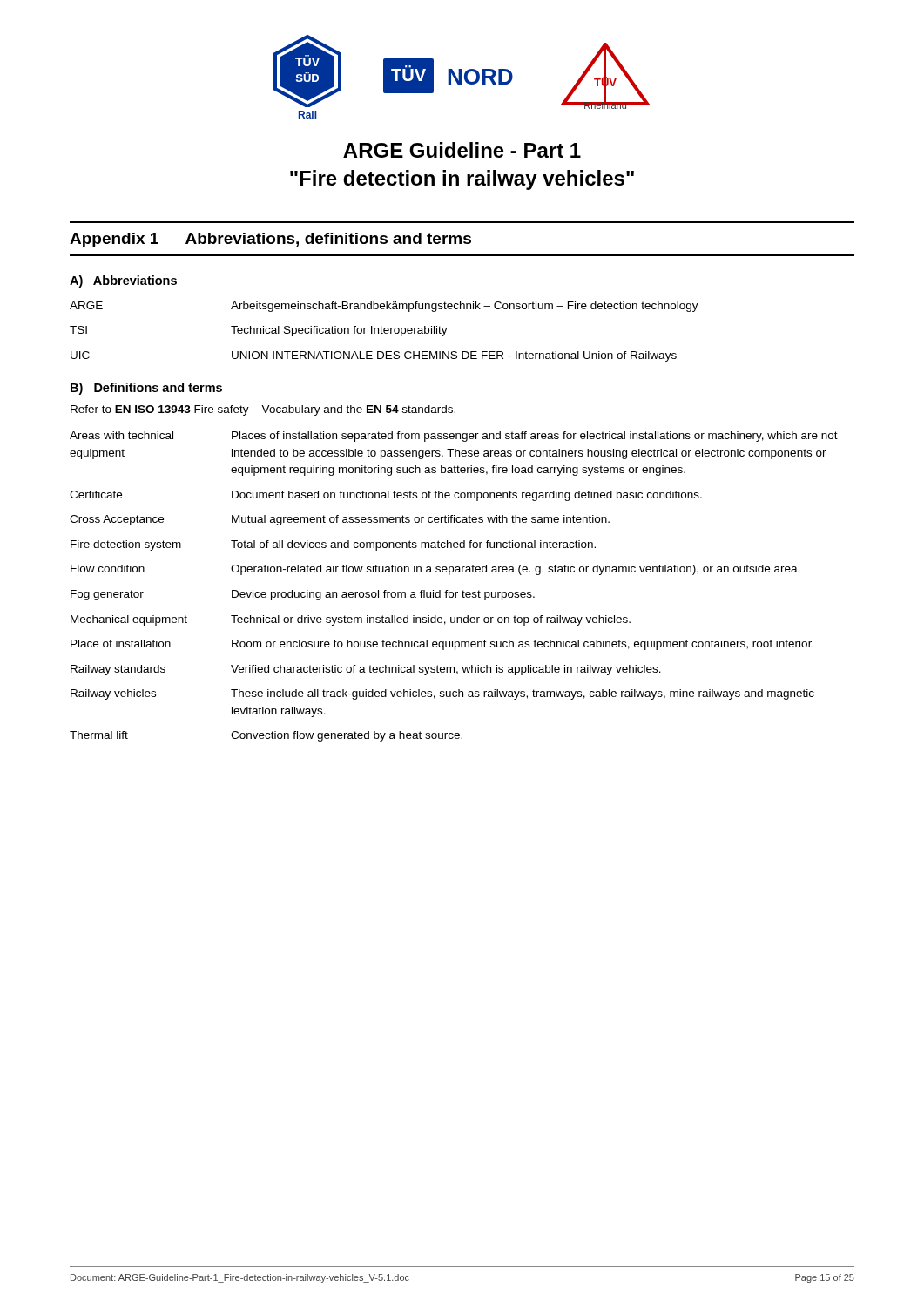Screen dimensions: 1307x924
Task: Click the passage that begins "Certificate Document based"
Action: 462,495
